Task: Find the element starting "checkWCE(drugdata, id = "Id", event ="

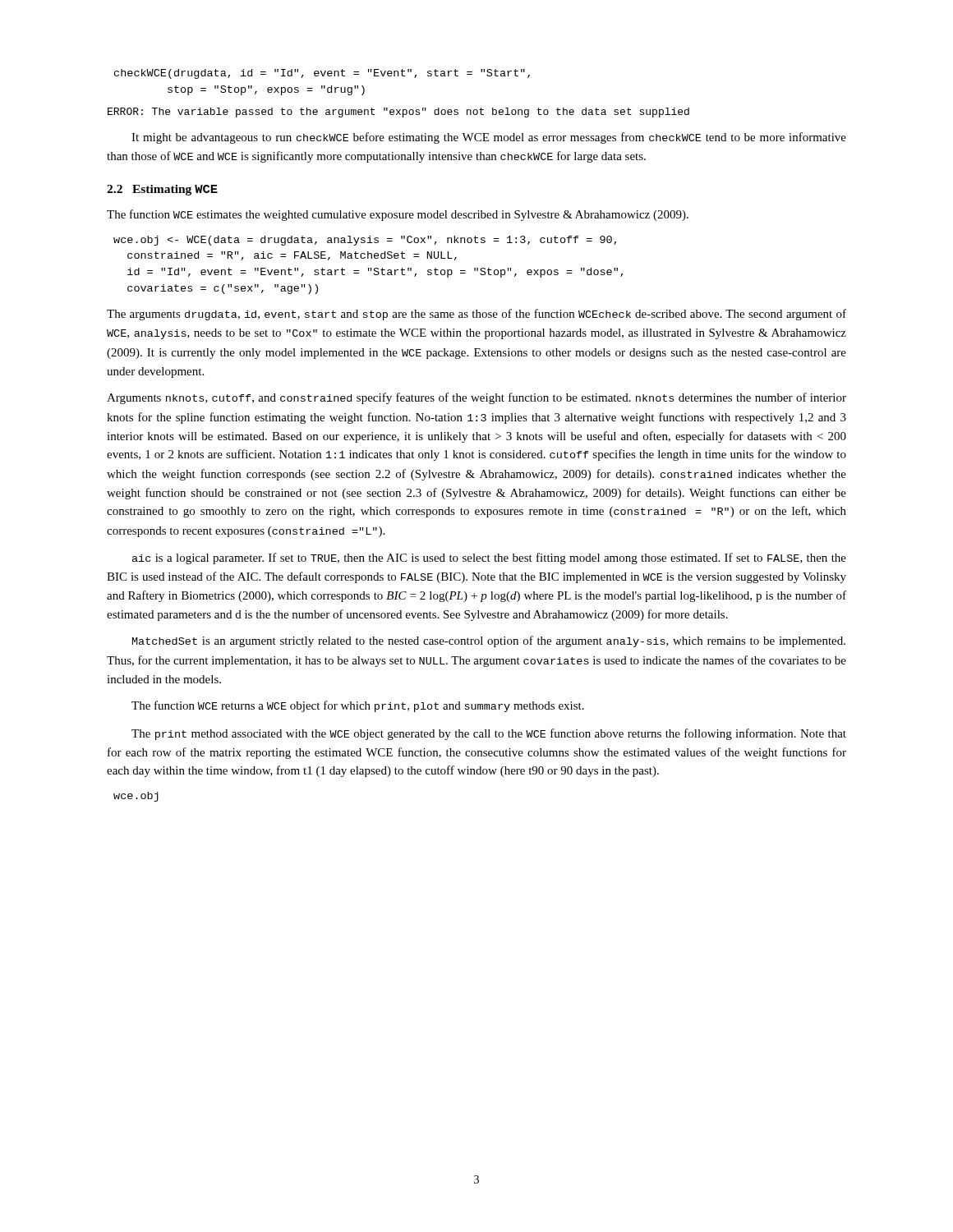Action: 476,82
